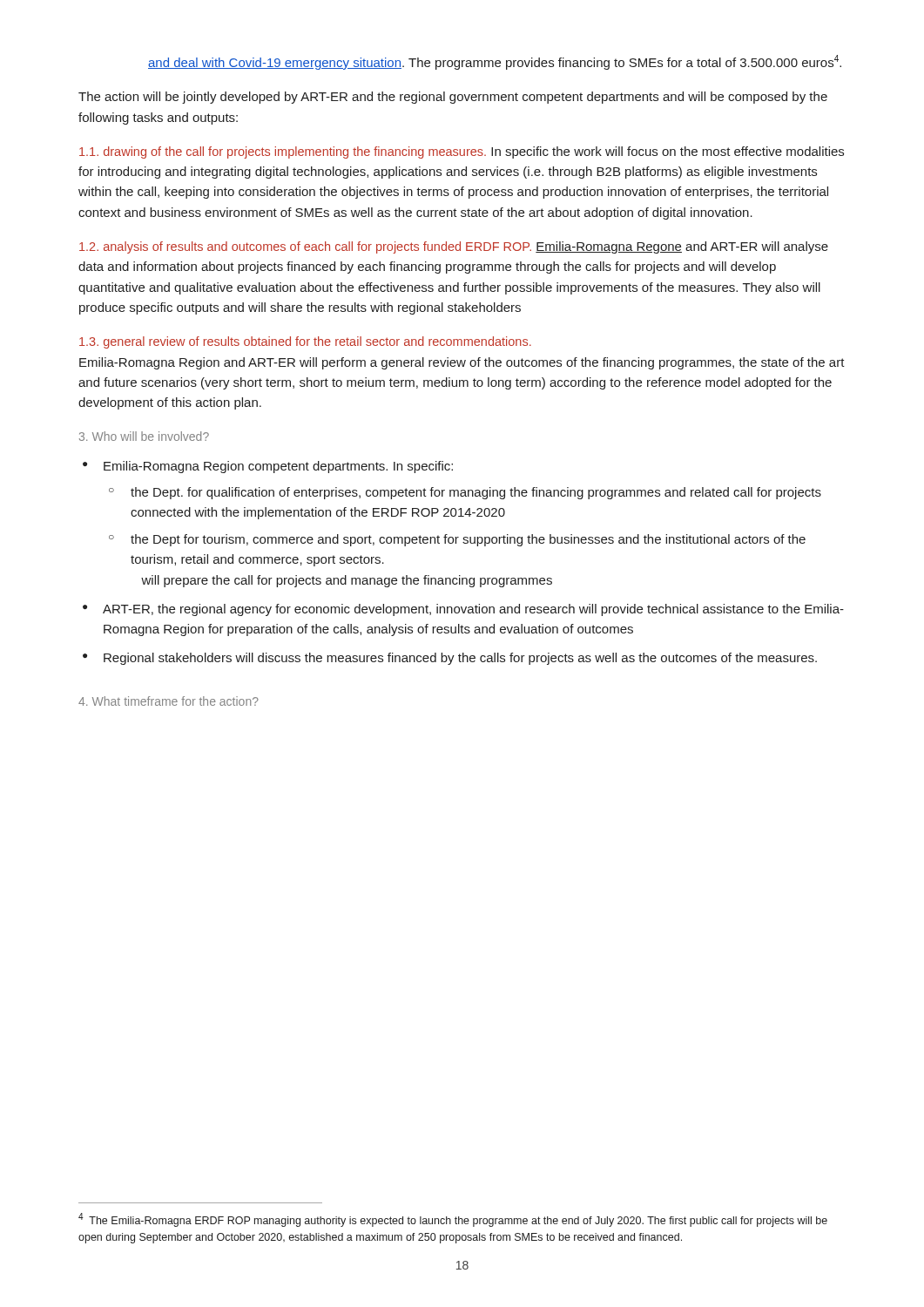
Task: Click the passage that begins "4 The Emilia-Romagna"
Action: tap(453, 1228)
